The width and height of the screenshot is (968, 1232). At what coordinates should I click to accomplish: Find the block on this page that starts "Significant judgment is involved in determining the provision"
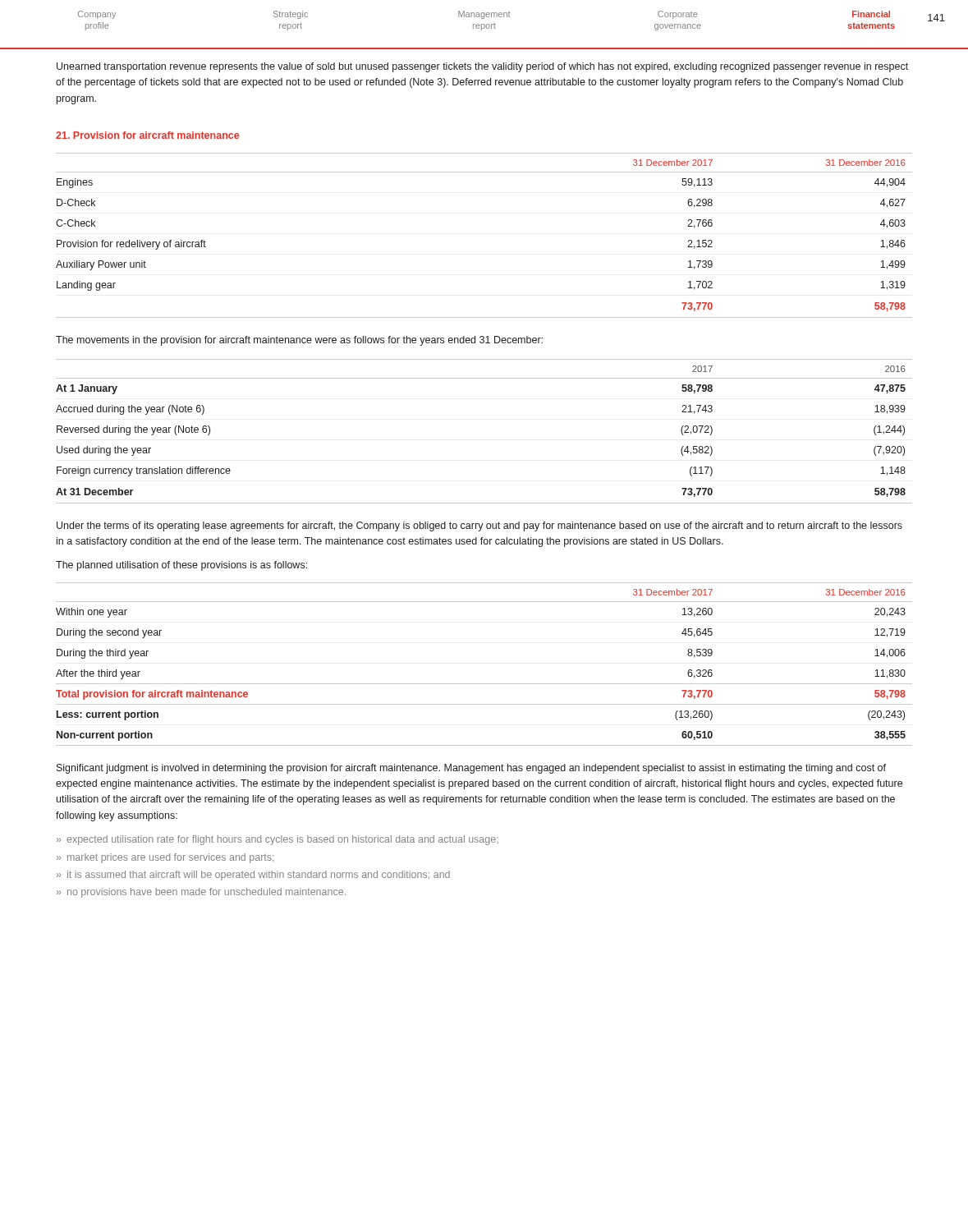[x=479, y=791]
